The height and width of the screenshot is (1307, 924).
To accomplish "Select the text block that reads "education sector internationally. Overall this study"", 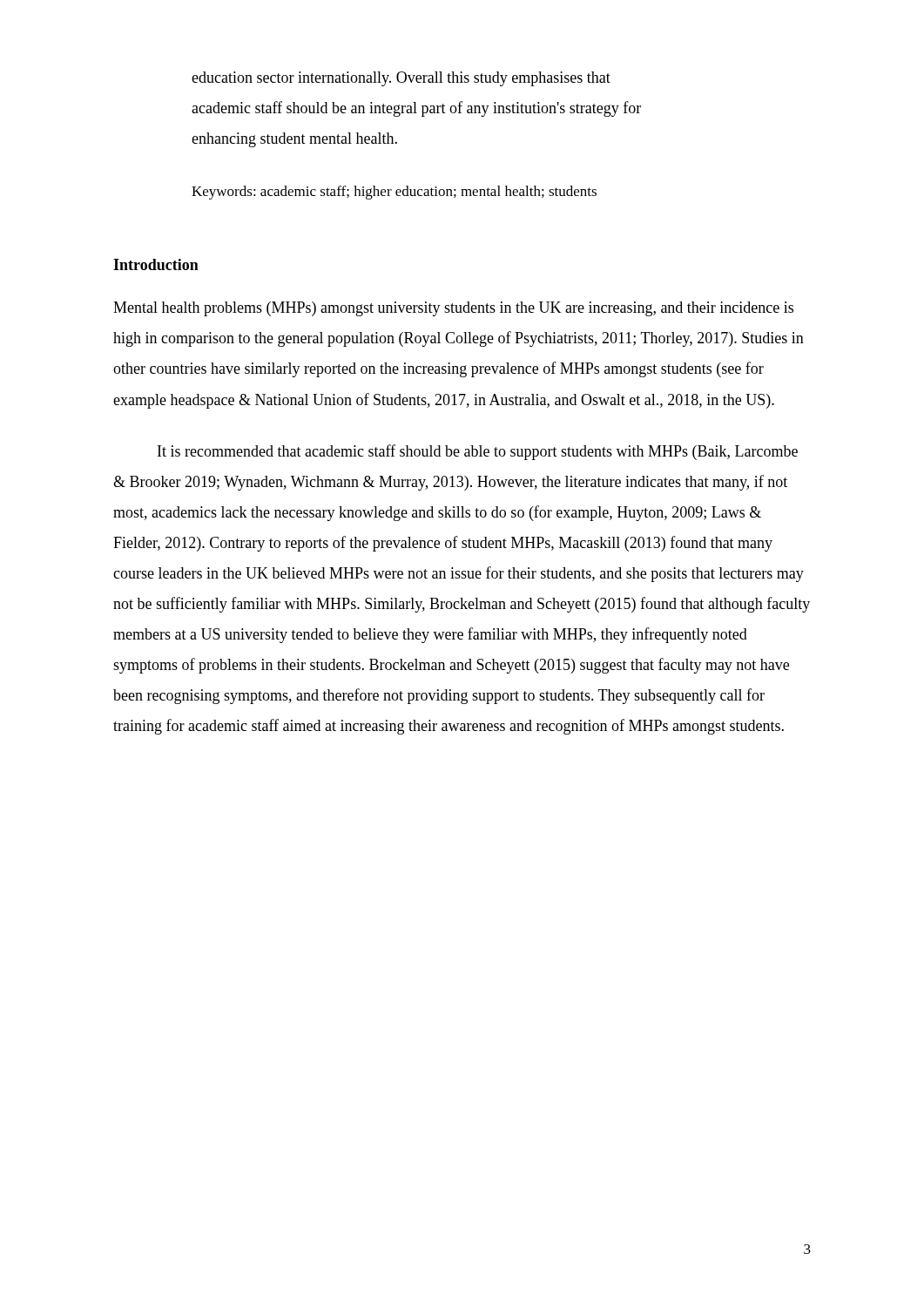I will pos(416,108).
